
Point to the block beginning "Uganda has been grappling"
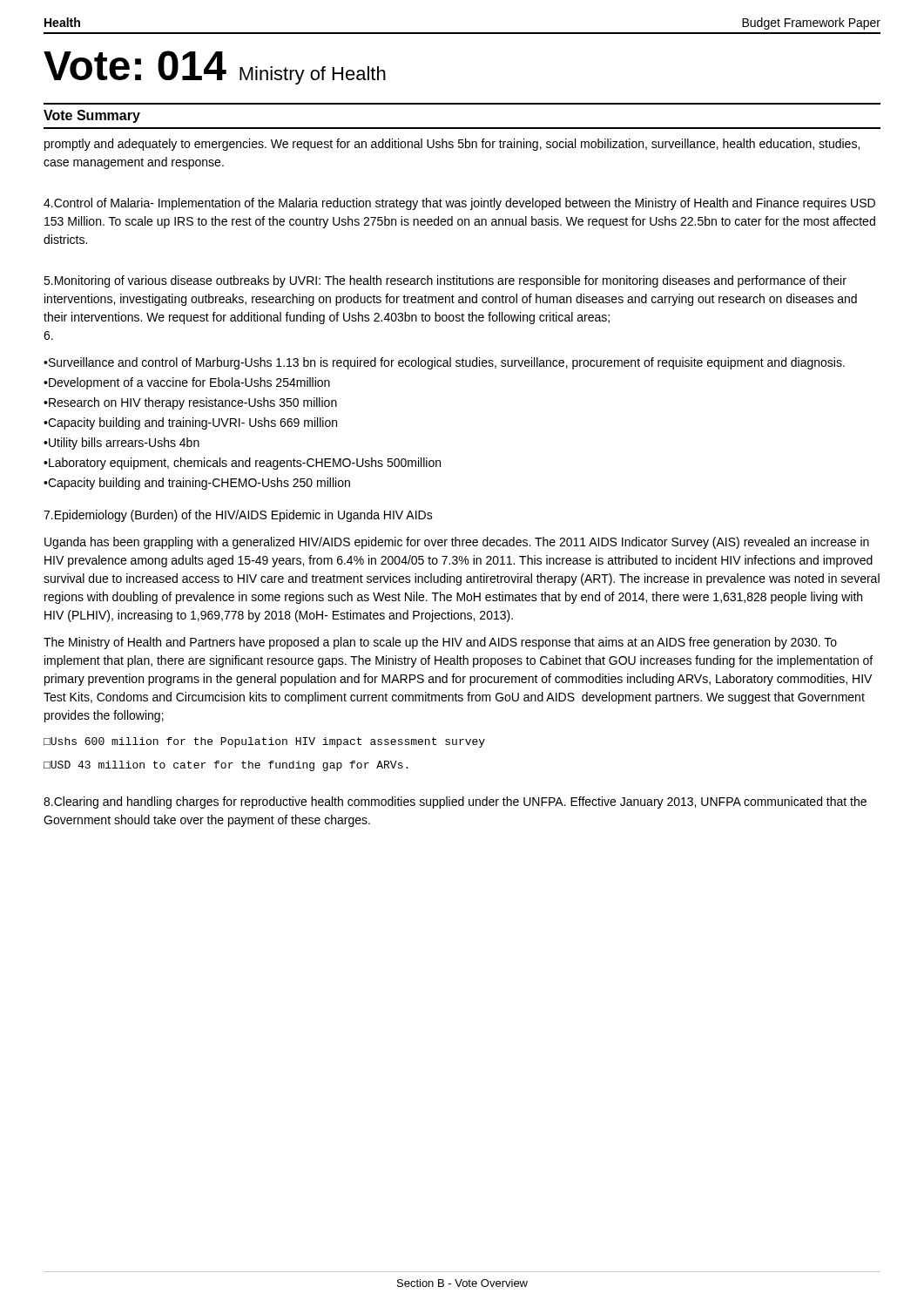[x=462, y=579]
